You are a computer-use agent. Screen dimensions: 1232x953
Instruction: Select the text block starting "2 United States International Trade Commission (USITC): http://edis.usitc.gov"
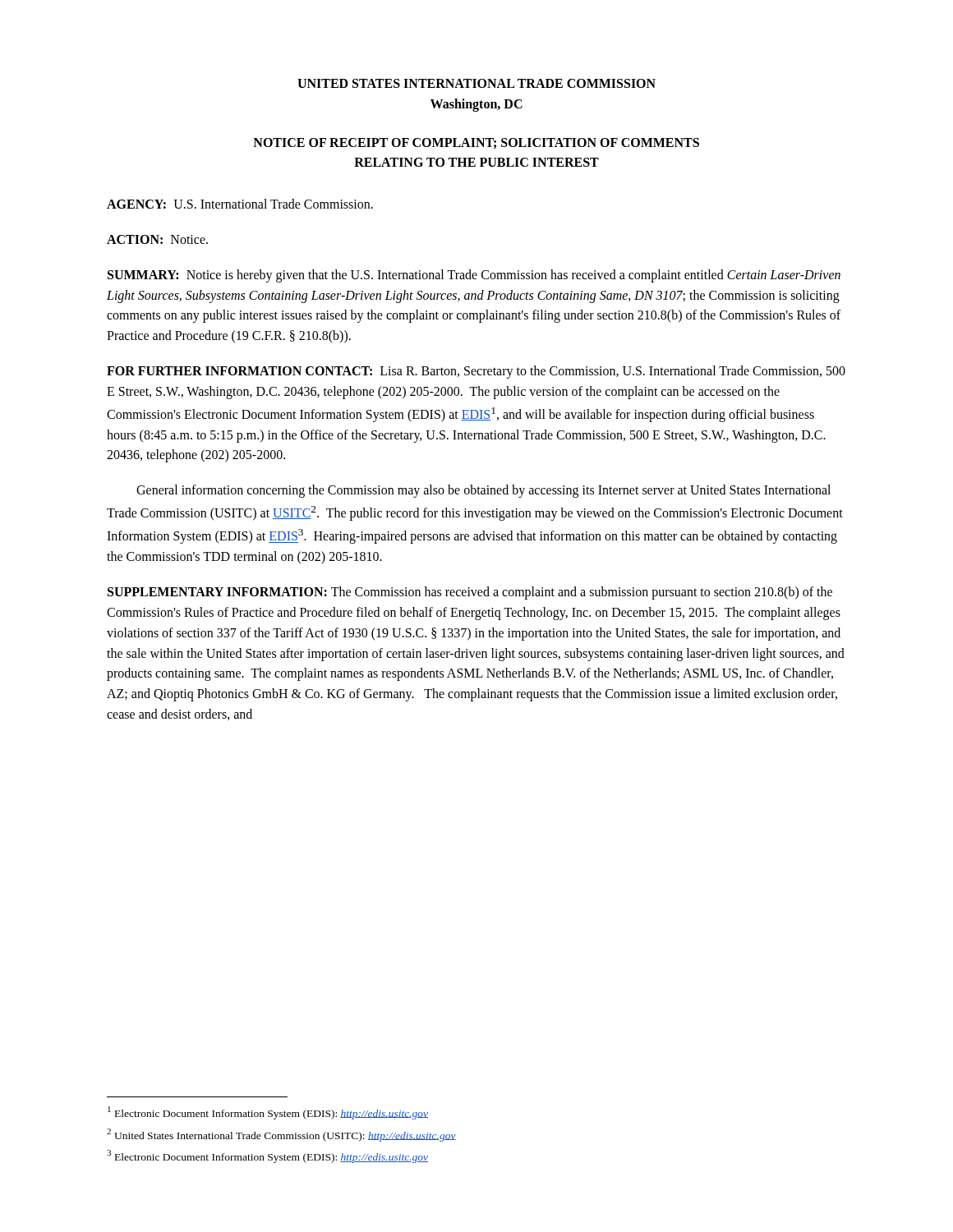[x=281, y=1133]
